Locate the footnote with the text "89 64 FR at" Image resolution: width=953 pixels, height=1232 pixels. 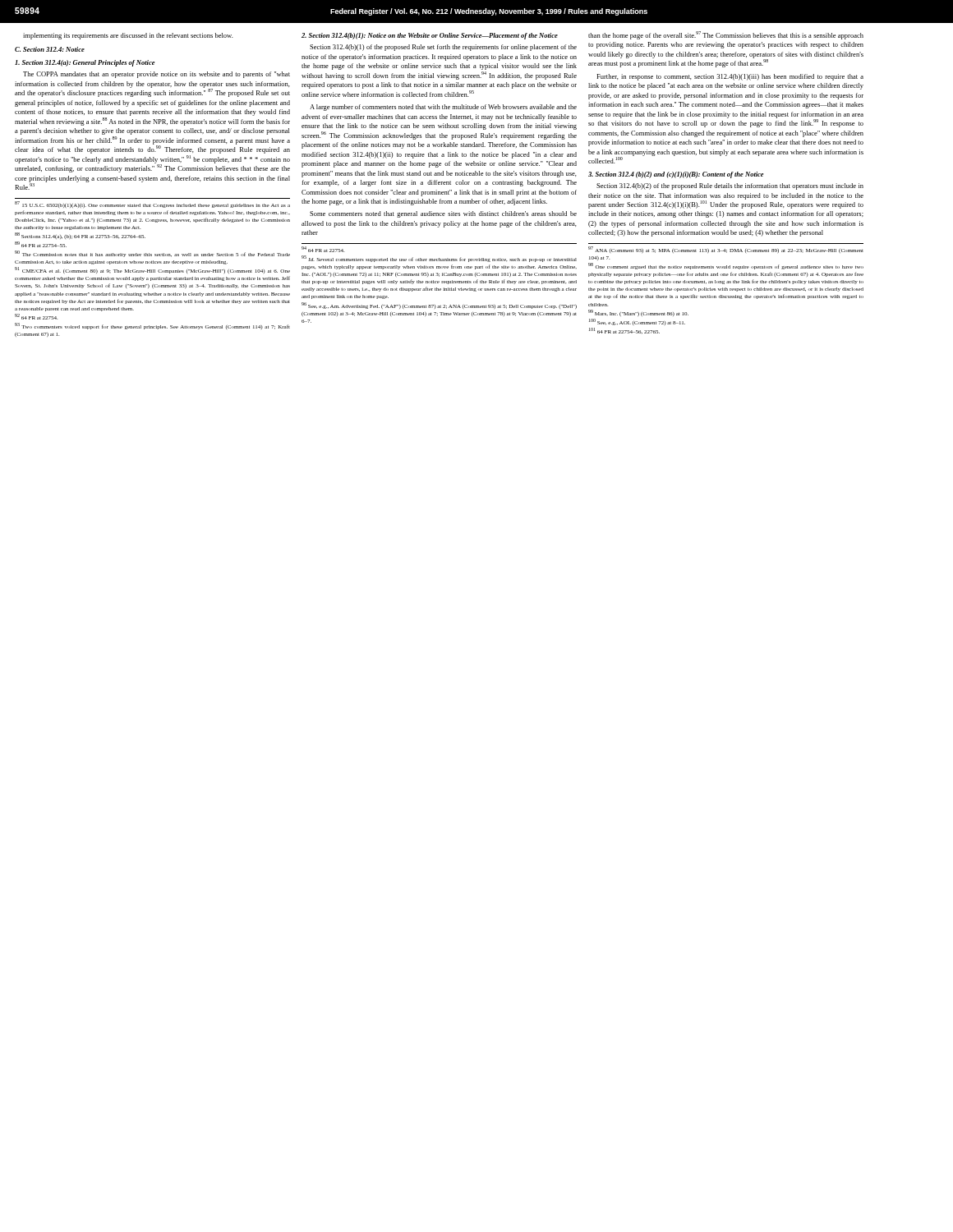[x=152, y=246]
